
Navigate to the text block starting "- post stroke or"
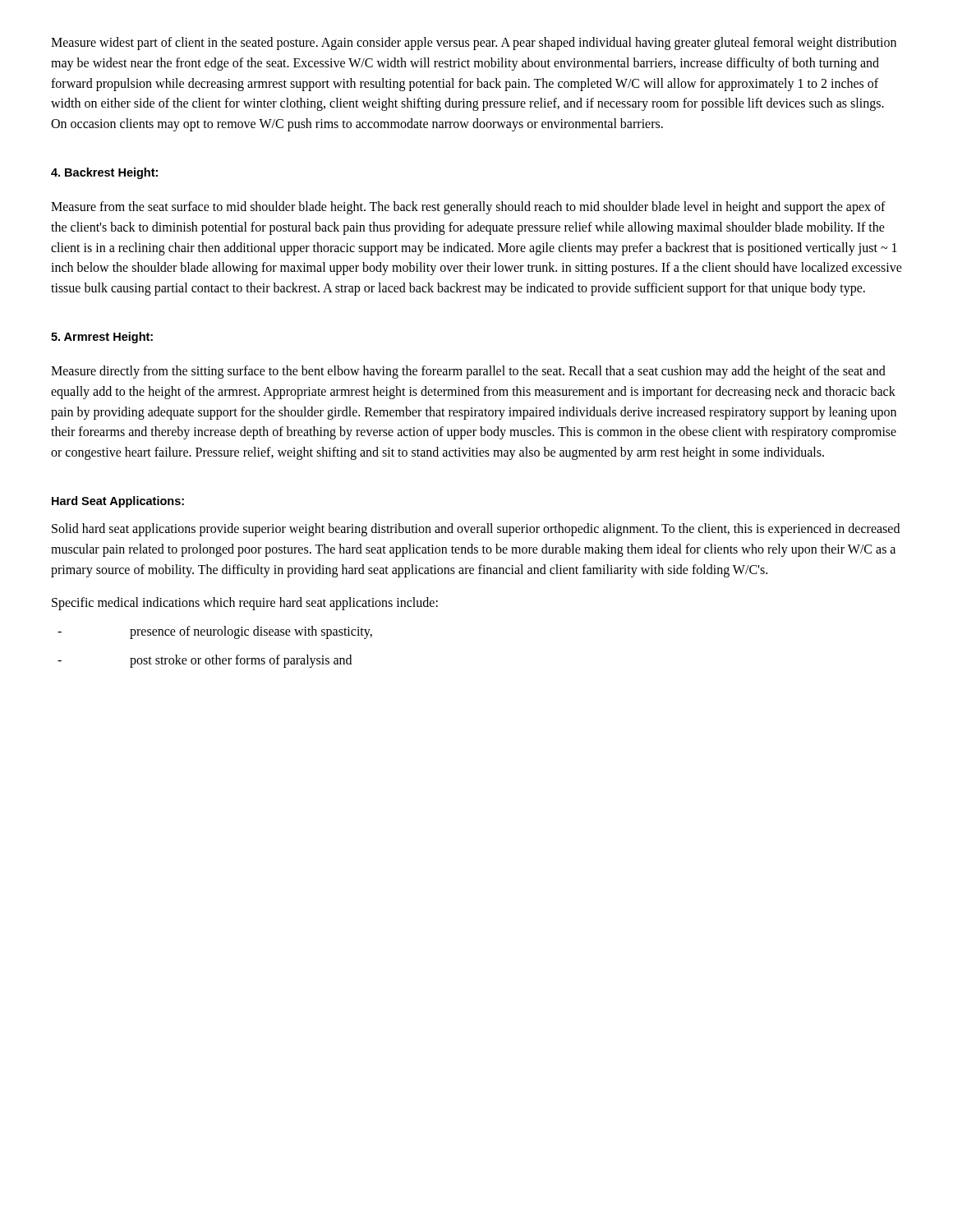point(202,661)
